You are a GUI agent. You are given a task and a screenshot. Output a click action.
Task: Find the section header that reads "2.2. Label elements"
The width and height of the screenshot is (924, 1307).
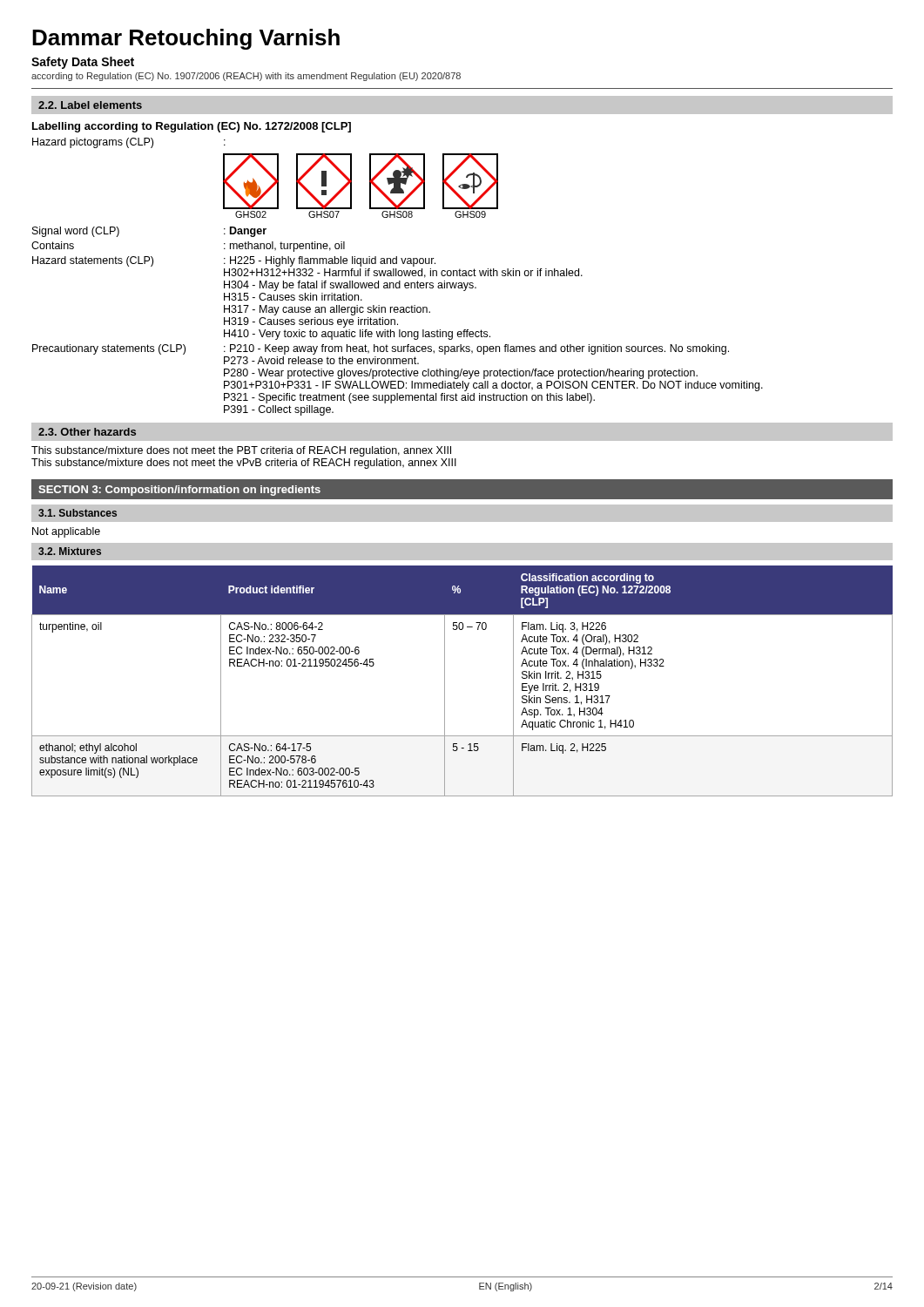coord(462,105)
